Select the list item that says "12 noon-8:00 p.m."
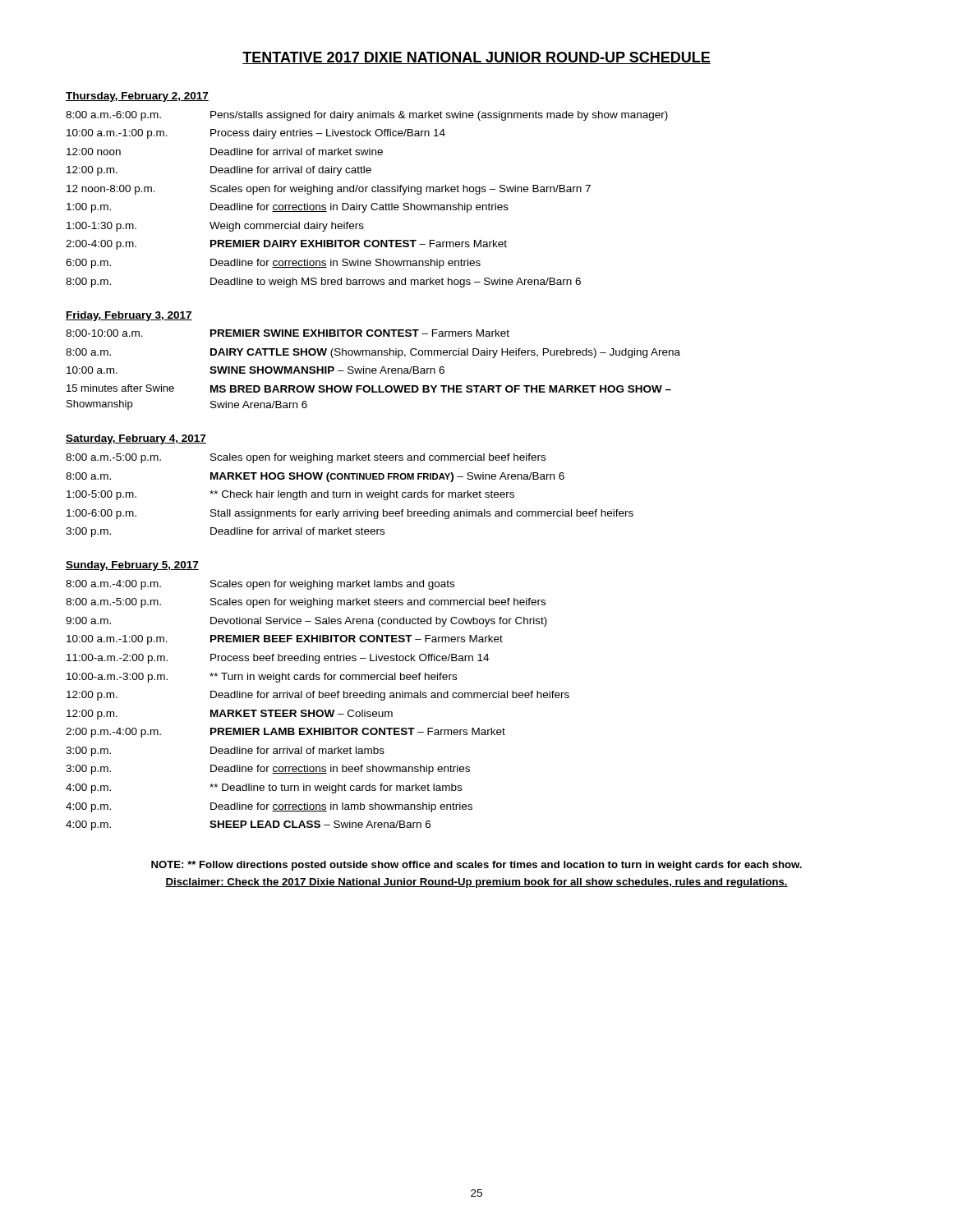 [476, 188]
